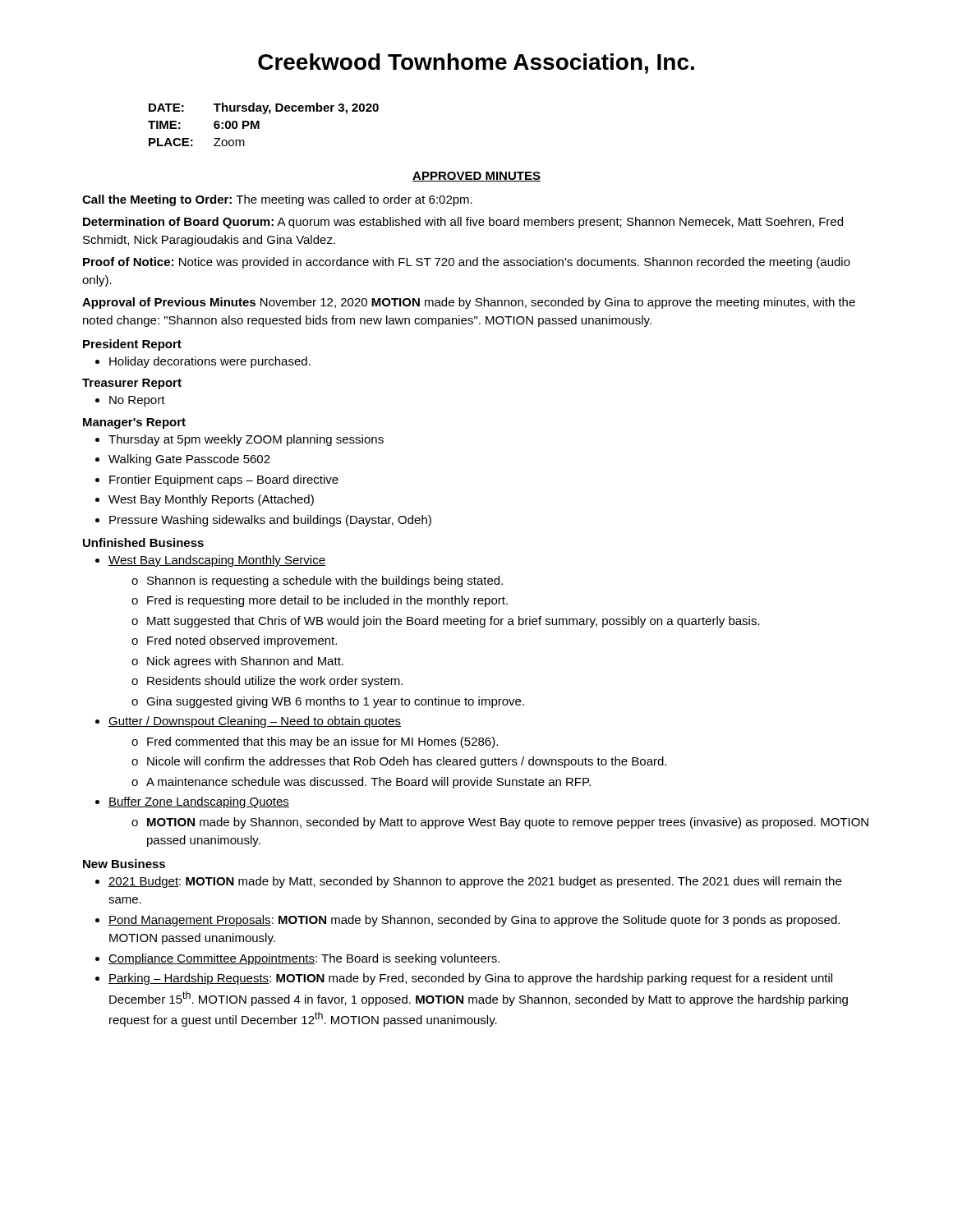Find "Pressure Washing sidewalks and buildings (Daystar, Odeh)" on this page
Image resolution: width=953 pixels, height=1232 pixels.
click(263, 521)
